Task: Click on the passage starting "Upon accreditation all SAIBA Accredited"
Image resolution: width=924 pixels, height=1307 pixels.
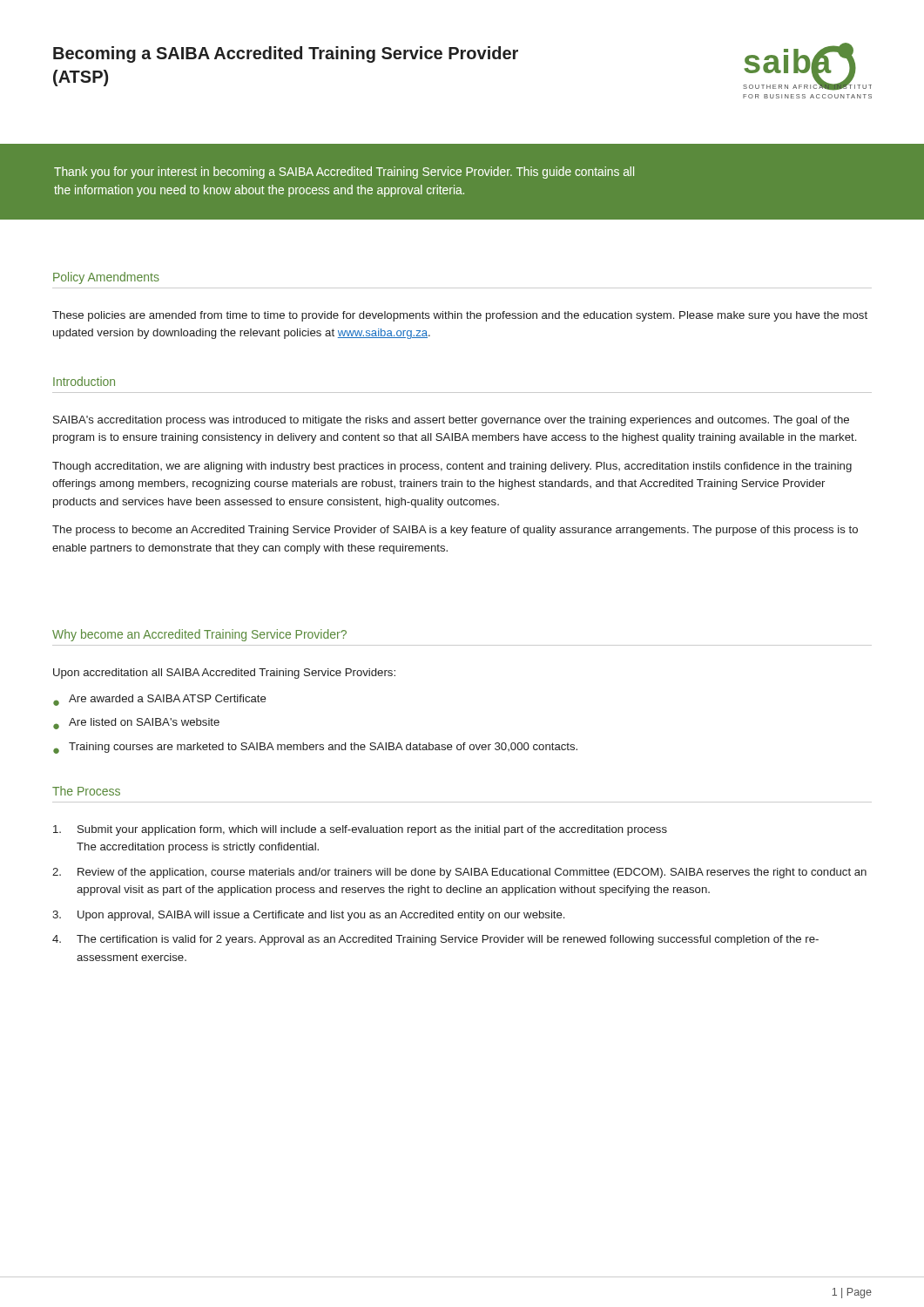Action: [224, 674]
